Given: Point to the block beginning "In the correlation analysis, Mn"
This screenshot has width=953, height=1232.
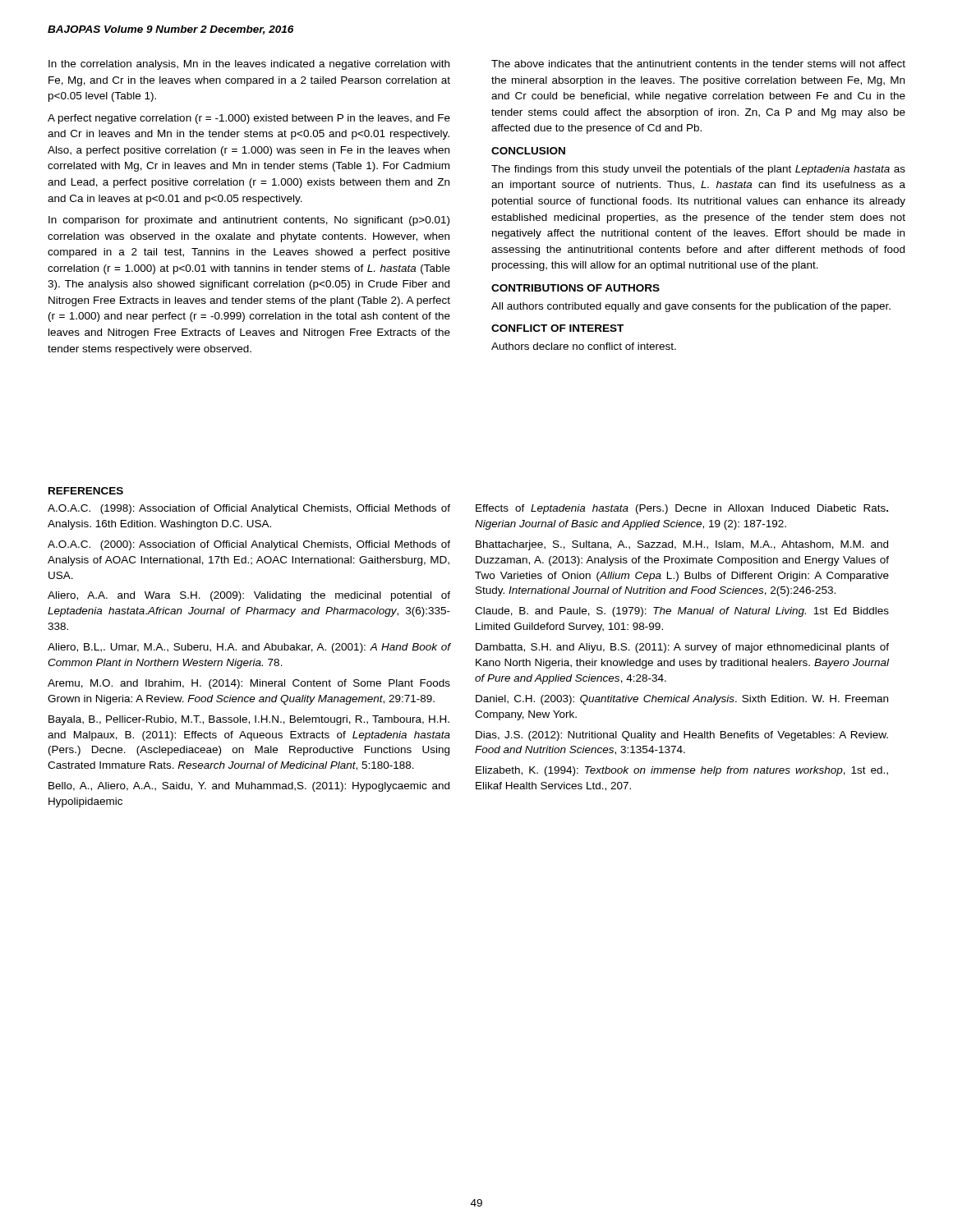Looking at the screenshot, I should (249, 206).
